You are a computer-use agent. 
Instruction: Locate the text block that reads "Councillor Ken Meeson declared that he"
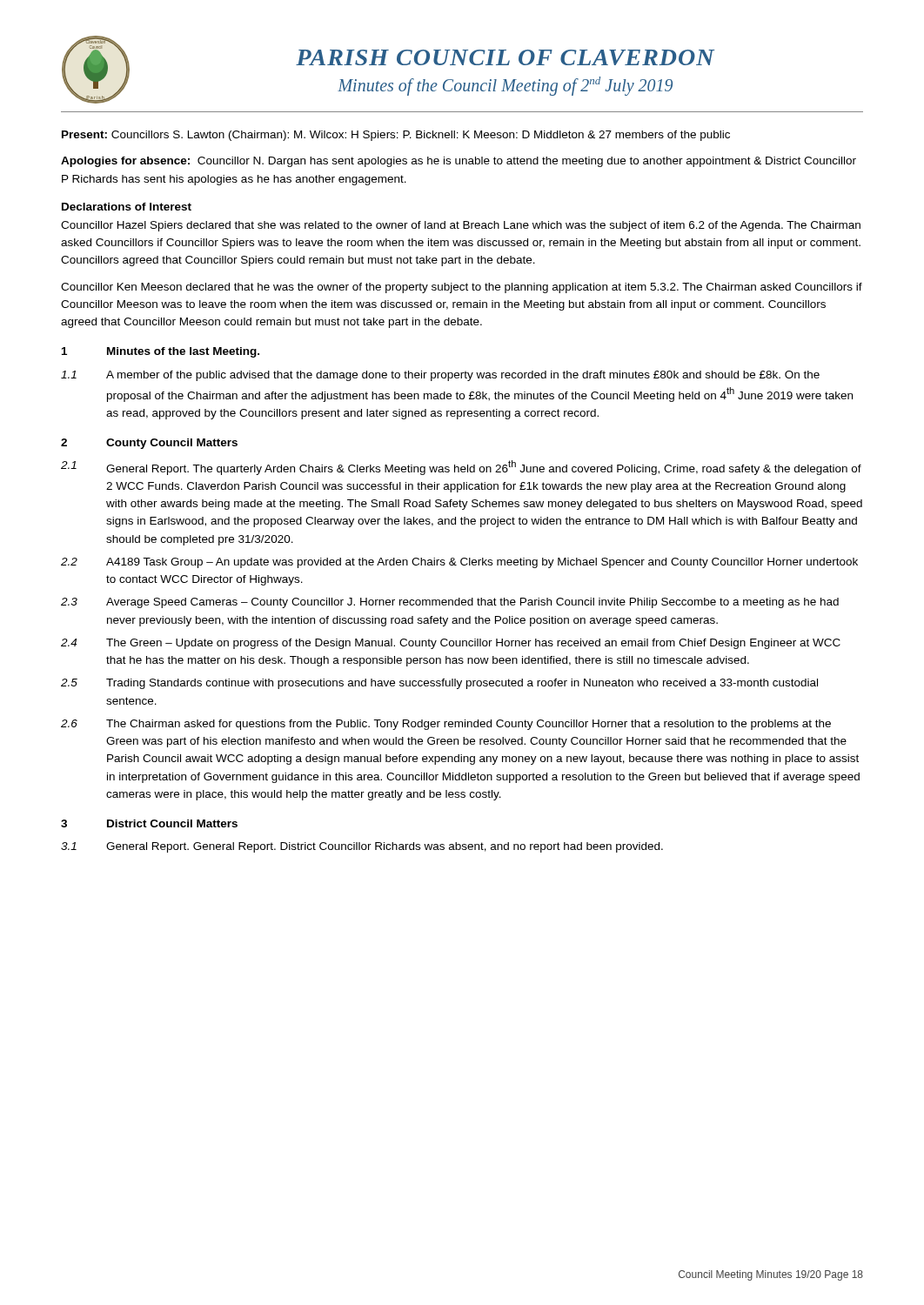(461, 304)
